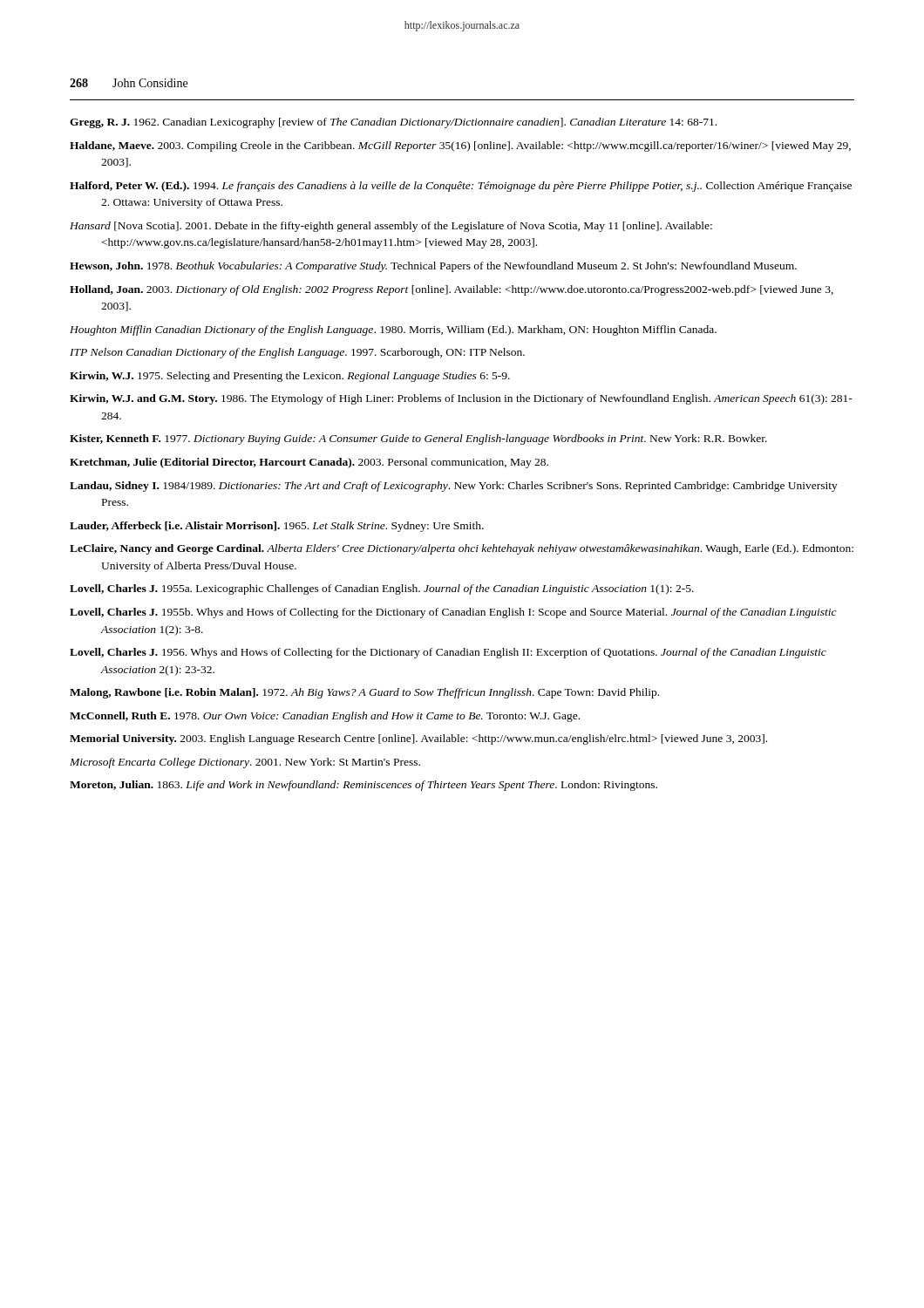Locate the element starting "Malong, Rawbone [i.e. Robin Malan]."
This screenshot has height=1308, width=924.
pyautogui.click(x=365, y=692)
